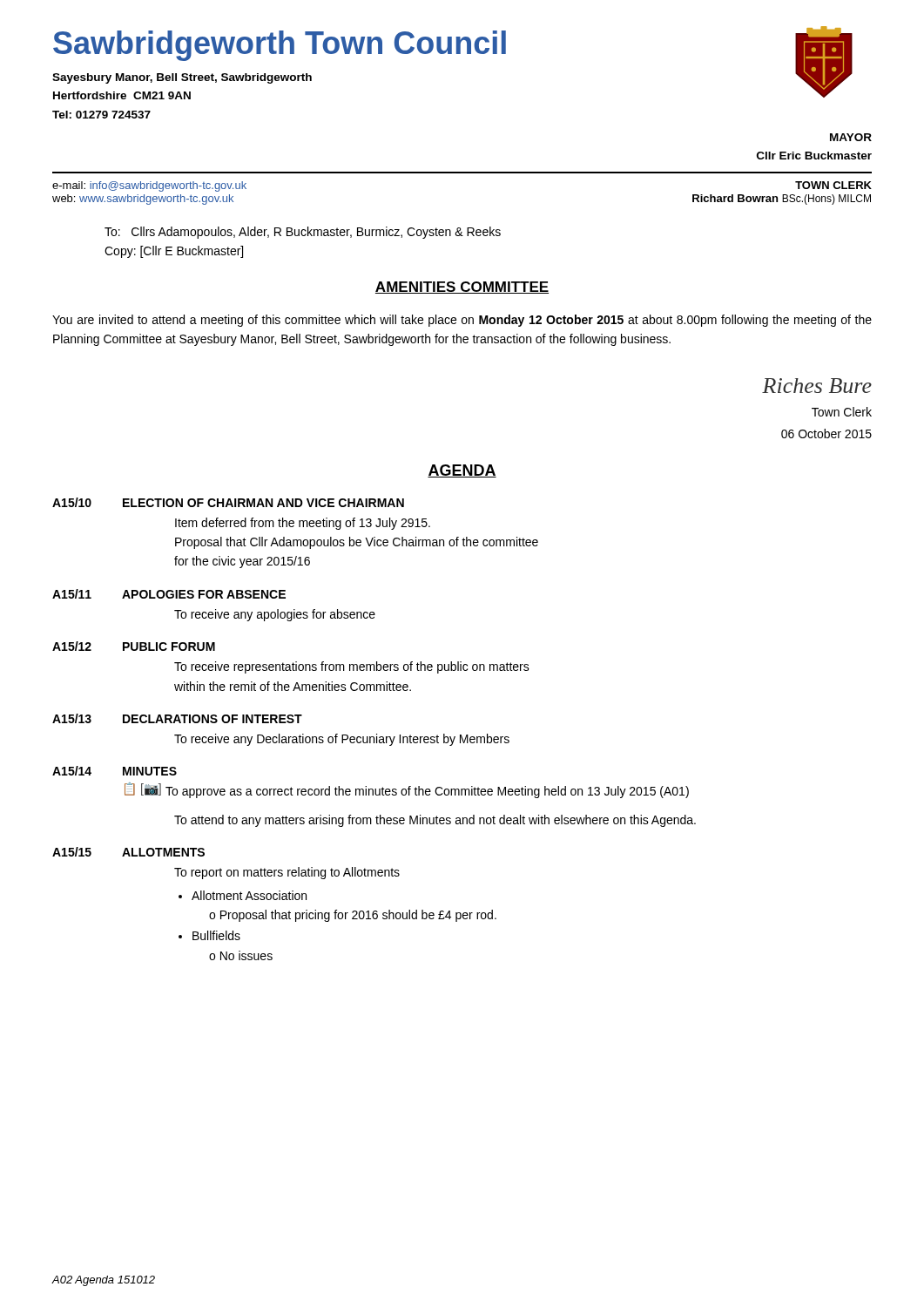Select the title

(462, 75)
